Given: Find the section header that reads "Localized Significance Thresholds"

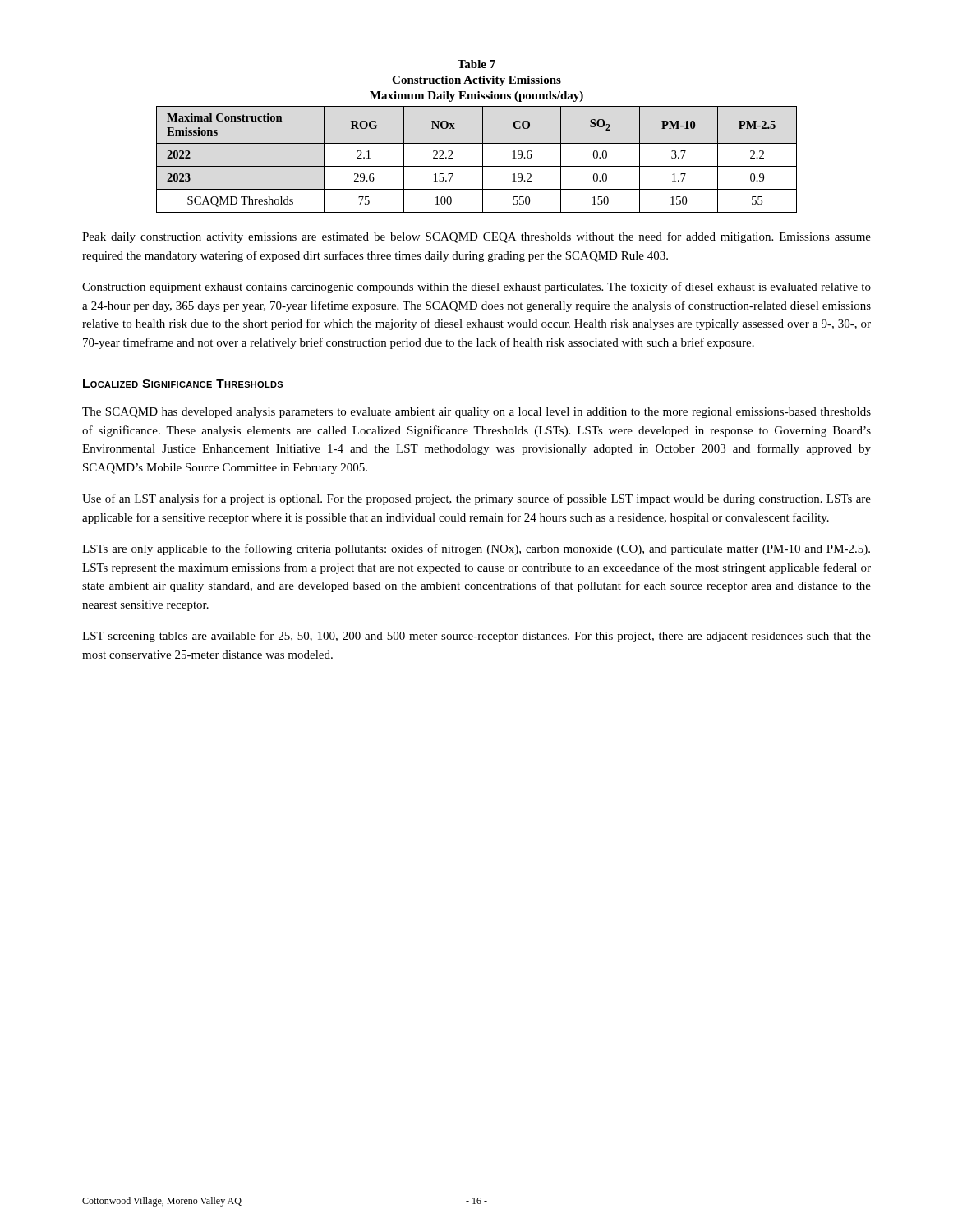Looking at the screenshot, I should point(183,383).
